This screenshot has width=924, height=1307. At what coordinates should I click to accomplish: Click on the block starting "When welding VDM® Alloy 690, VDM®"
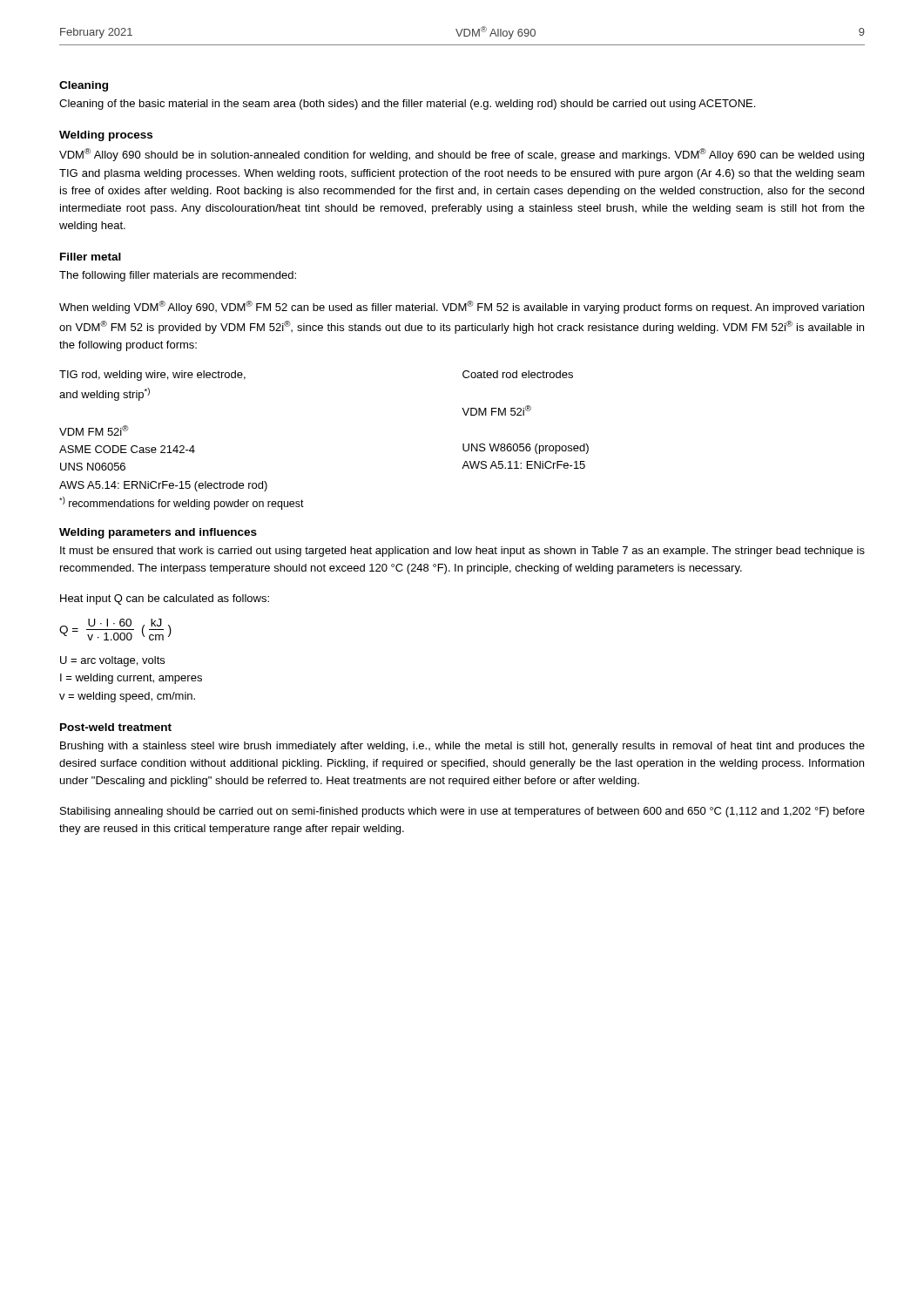462,325
